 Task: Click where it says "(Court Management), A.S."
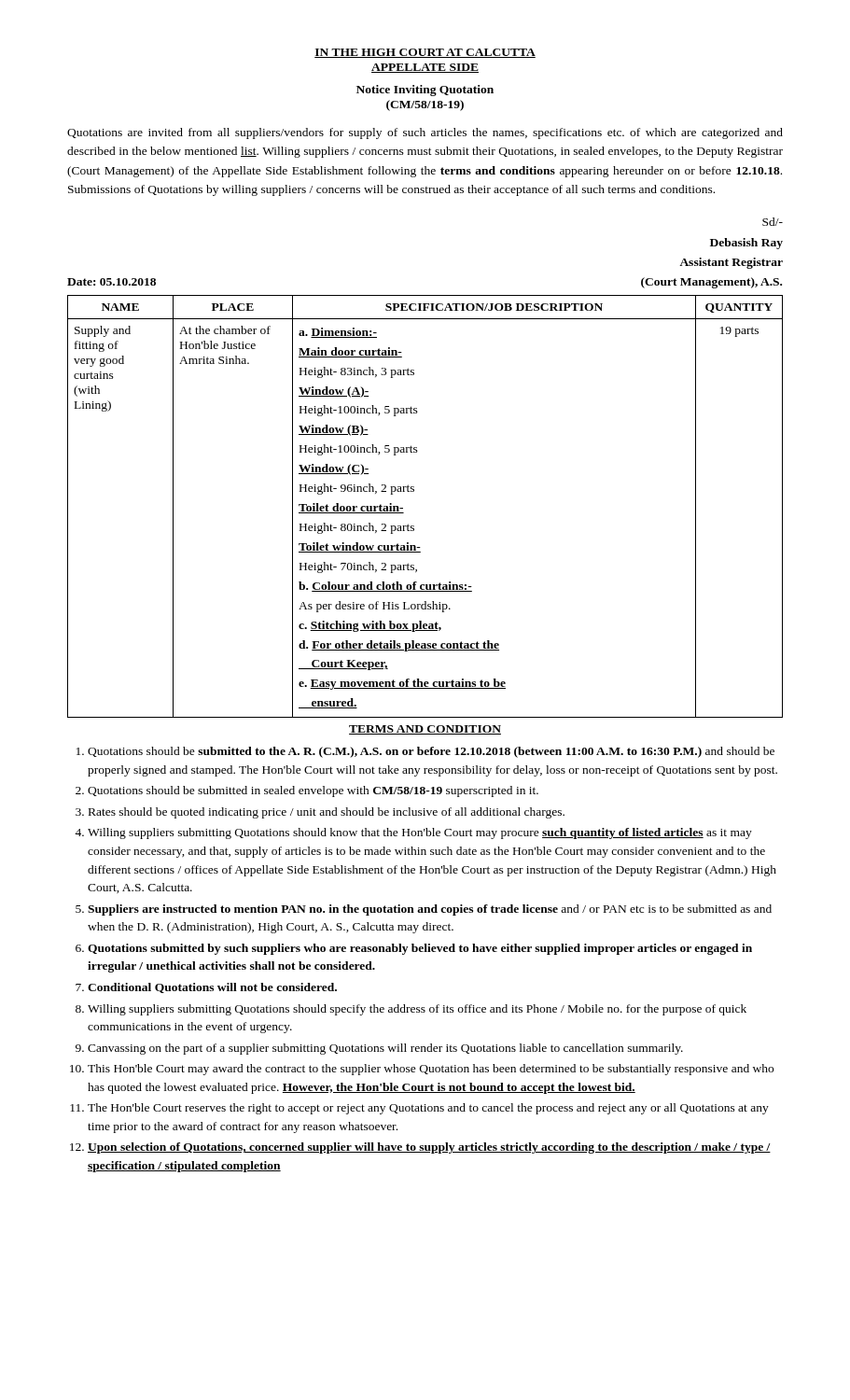(712, 281)
